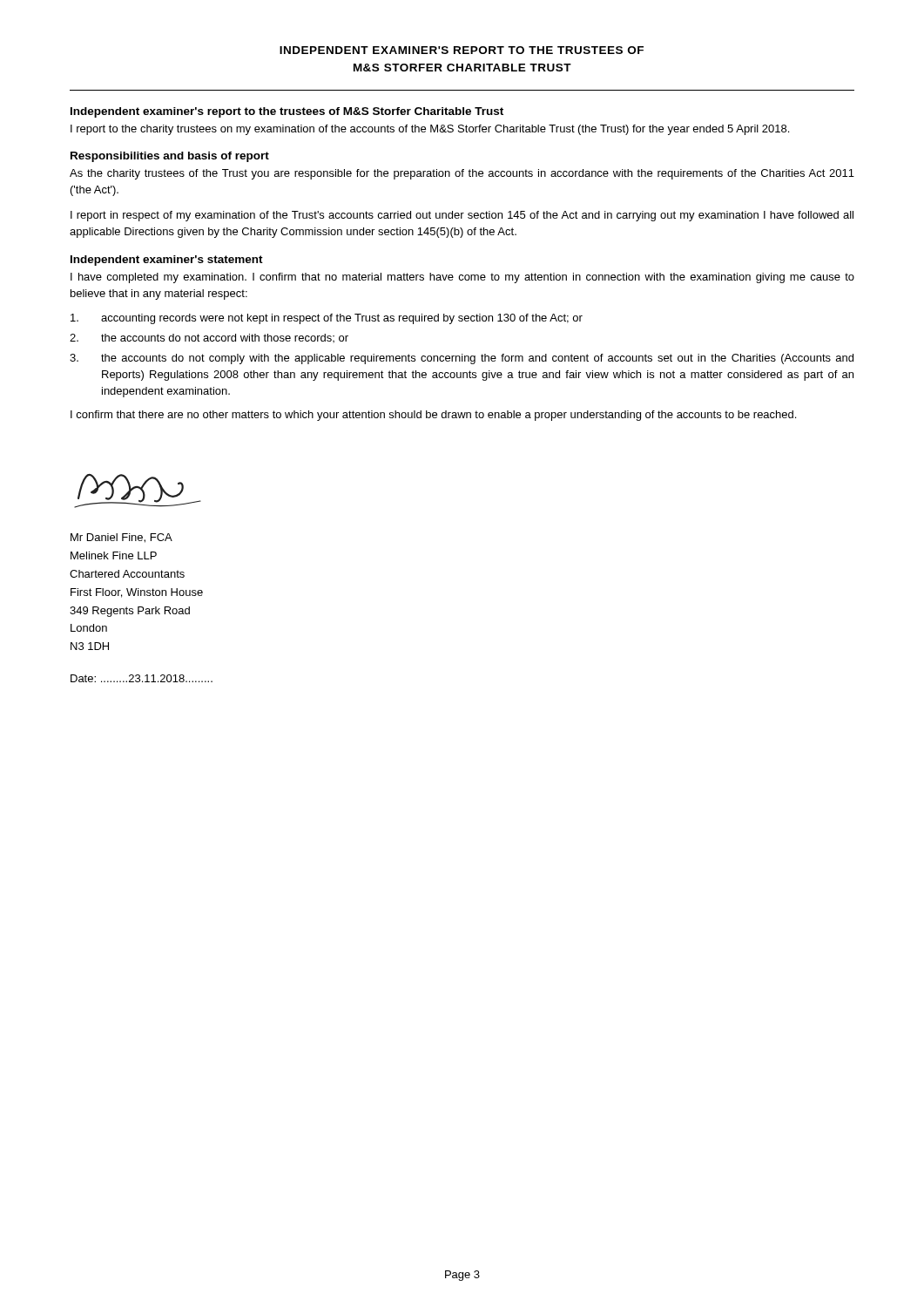Image resolution: width=924 pixels, height=1307 pixels.
Task: Select the illustration
Action: (462, 486)
